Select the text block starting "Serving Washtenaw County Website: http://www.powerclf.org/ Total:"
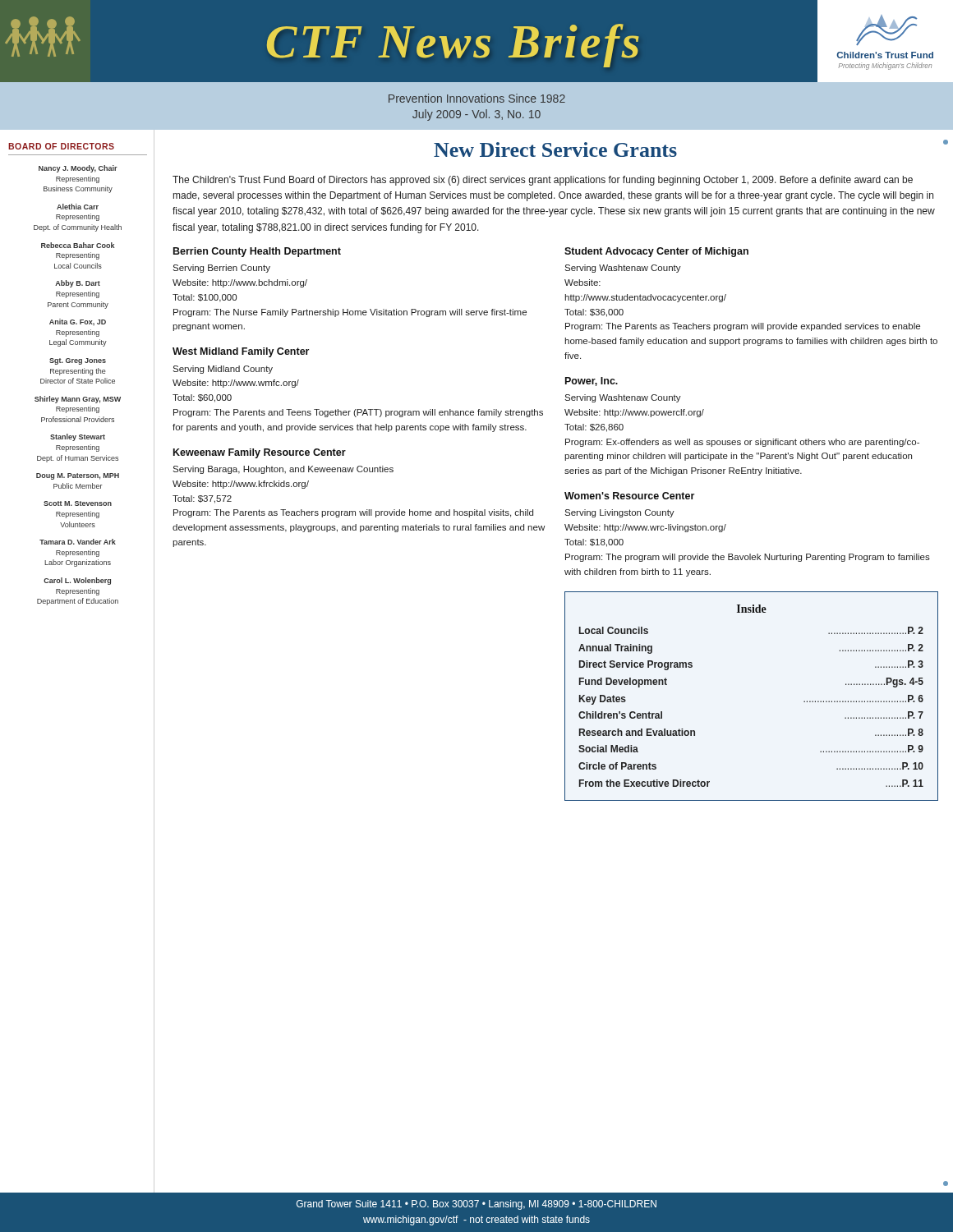This screenshot has height=1232, width=953. coord(742,434)
